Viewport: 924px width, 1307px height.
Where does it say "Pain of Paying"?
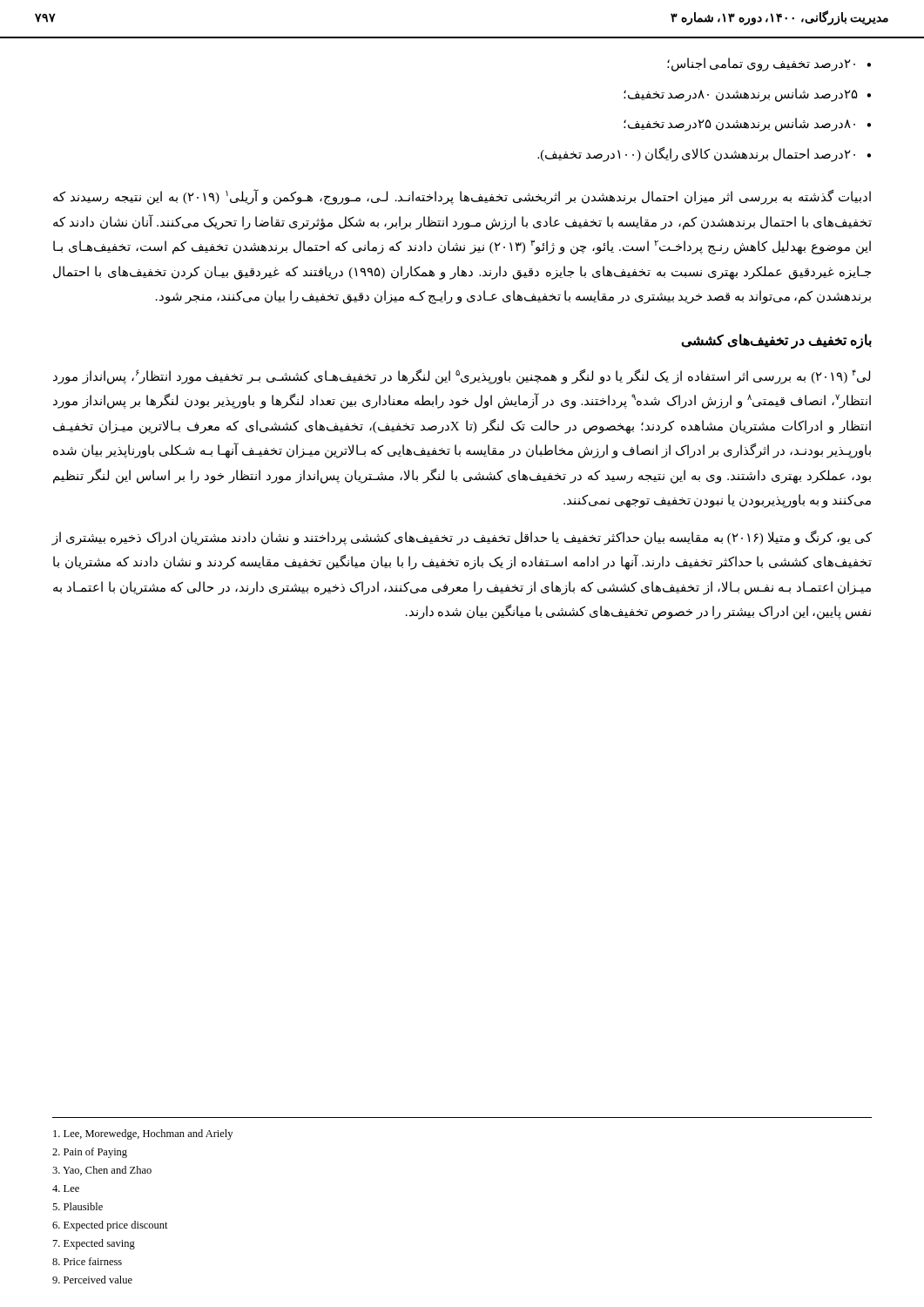(90, 1152)
